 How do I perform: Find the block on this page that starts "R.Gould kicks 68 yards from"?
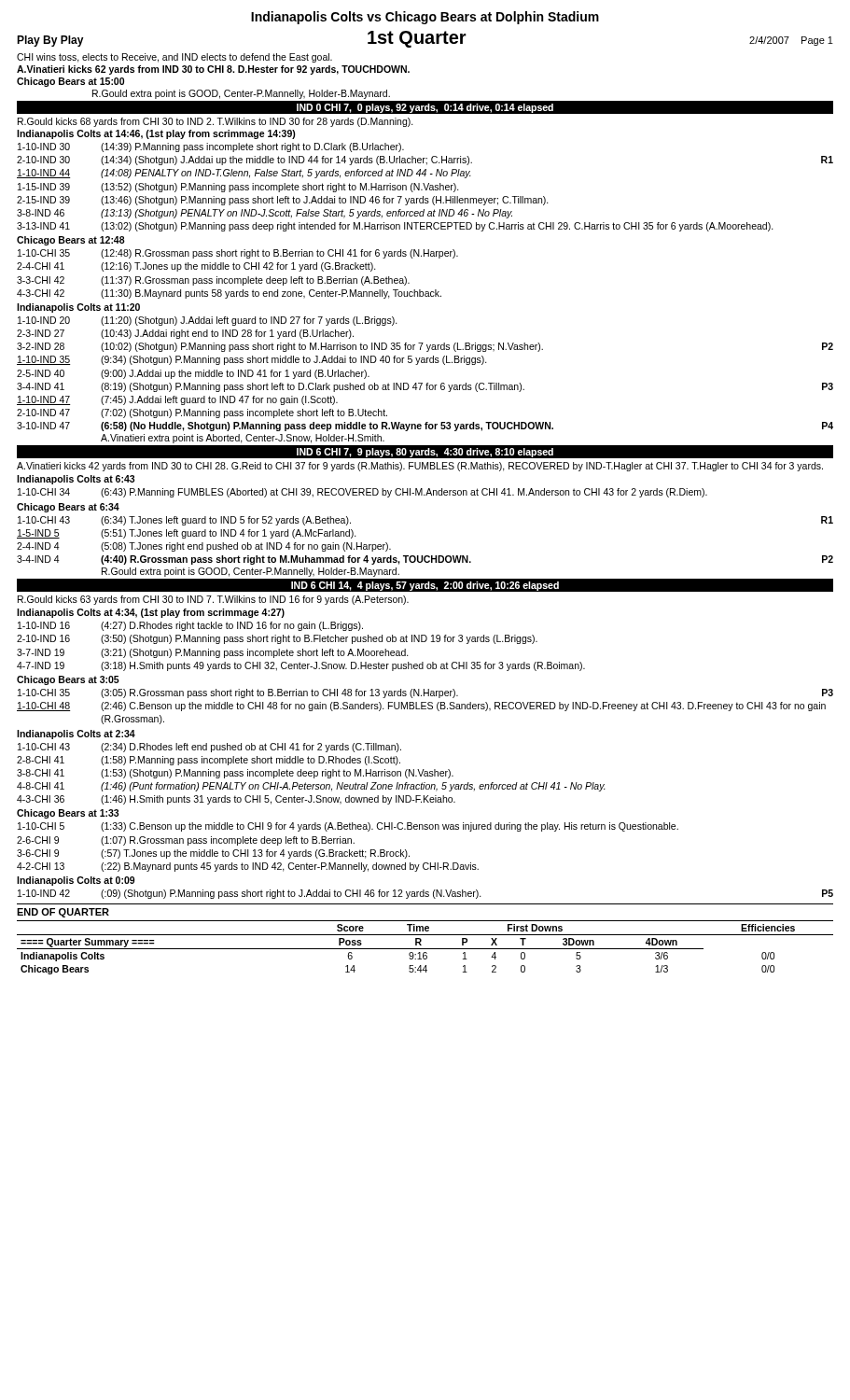(215, 121)
